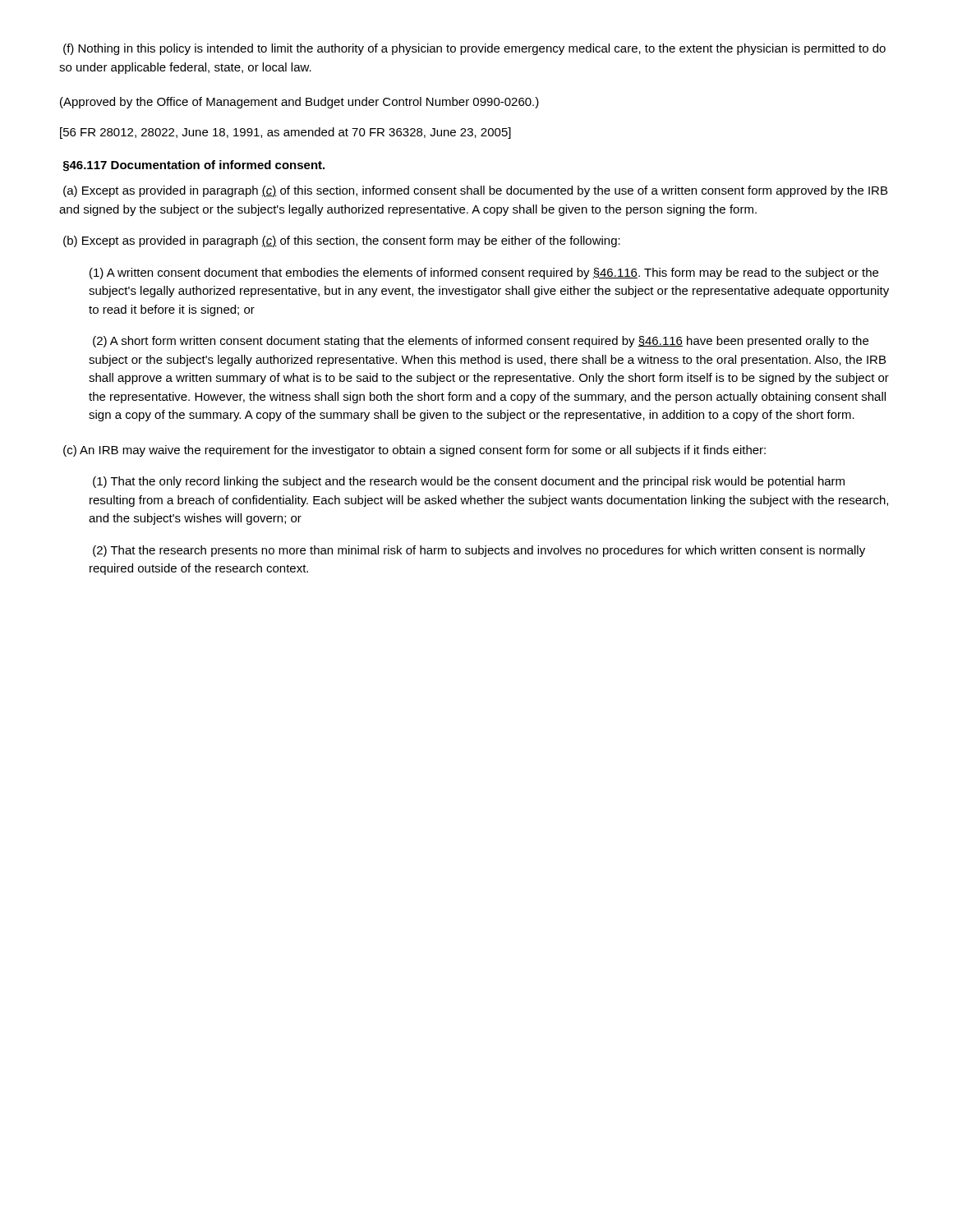The image size is (953, 1232).
Task: Find the list item containing "(1) That the only record linking the"
Action: 489,499
